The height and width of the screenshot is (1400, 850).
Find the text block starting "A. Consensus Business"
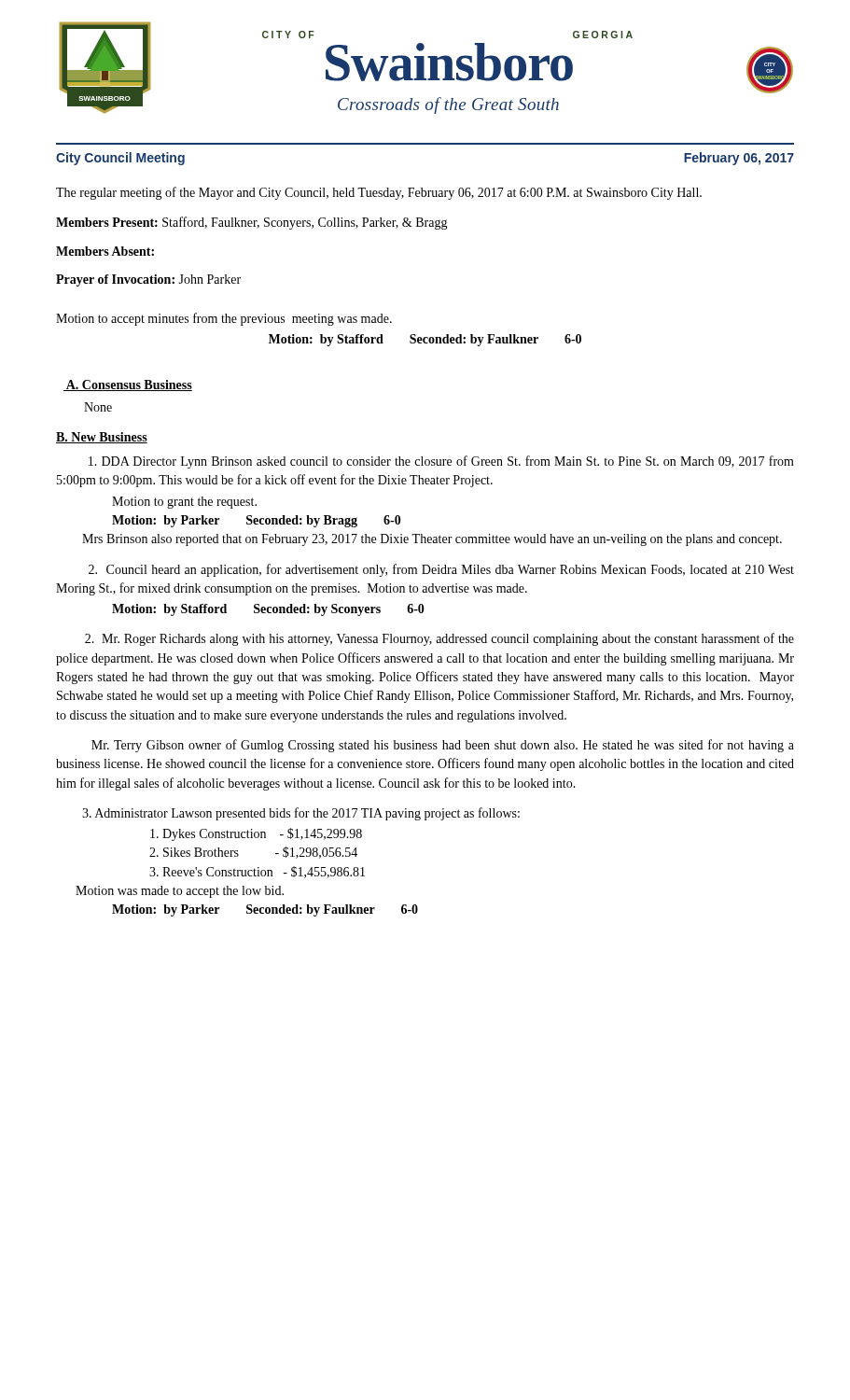pos(128,385)
